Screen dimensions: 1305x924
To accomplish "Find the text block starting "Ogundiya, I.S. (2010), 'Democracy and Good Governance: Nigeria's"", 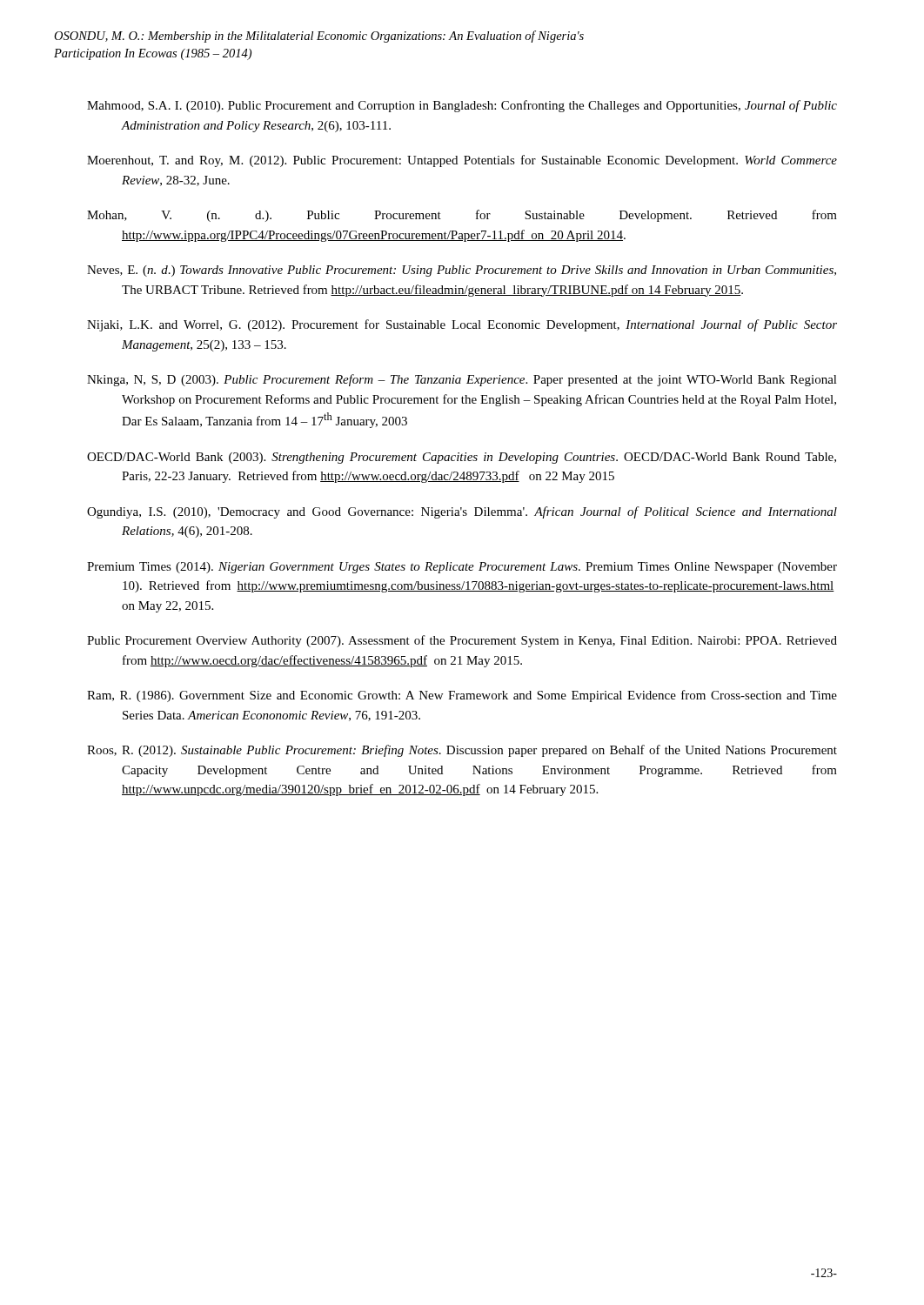I will click(462, 521).
